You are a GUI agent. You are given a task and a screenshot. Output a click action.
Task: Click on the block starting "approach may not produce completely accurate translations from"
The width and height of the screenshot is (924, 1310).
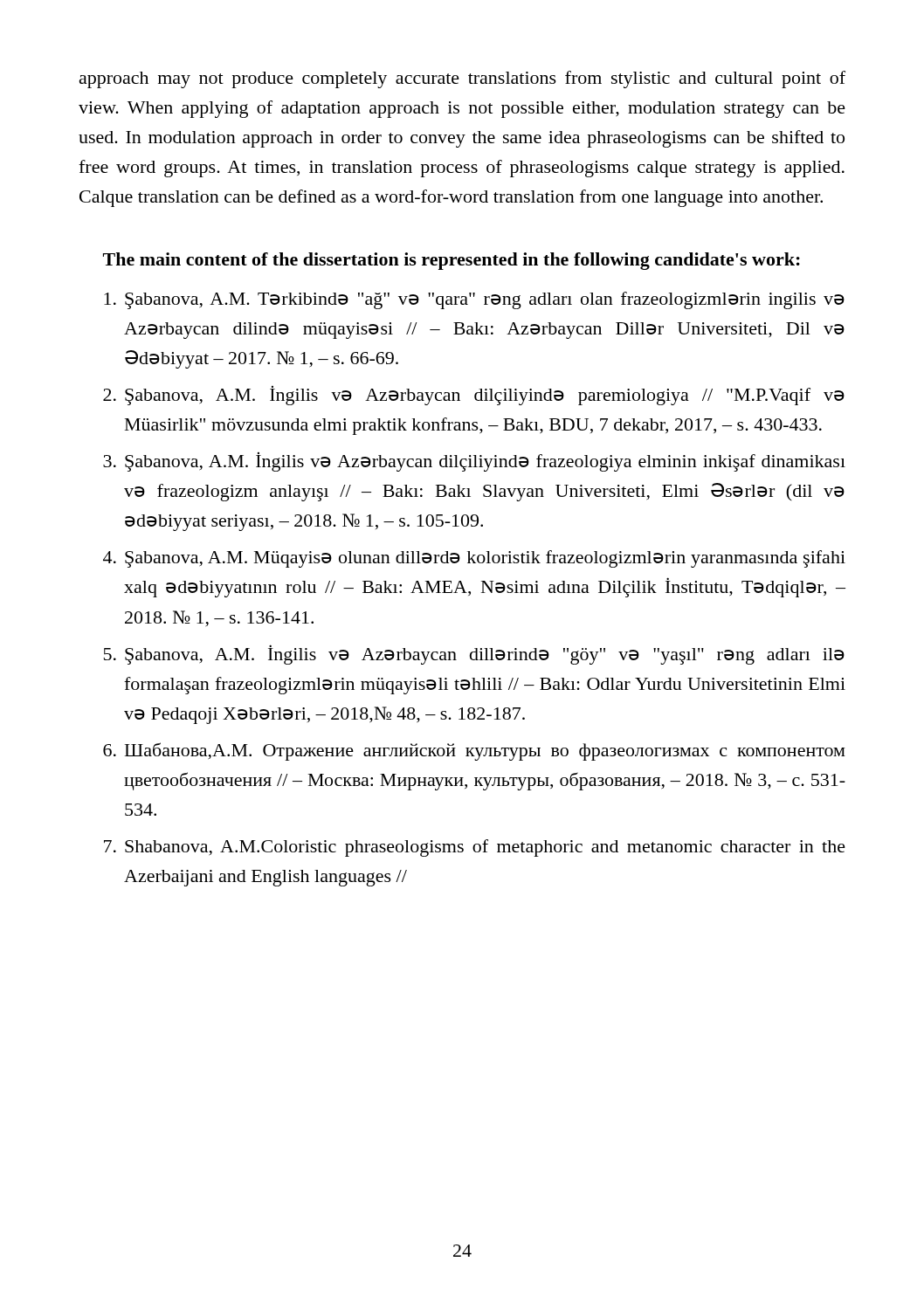tap(462, 137)
